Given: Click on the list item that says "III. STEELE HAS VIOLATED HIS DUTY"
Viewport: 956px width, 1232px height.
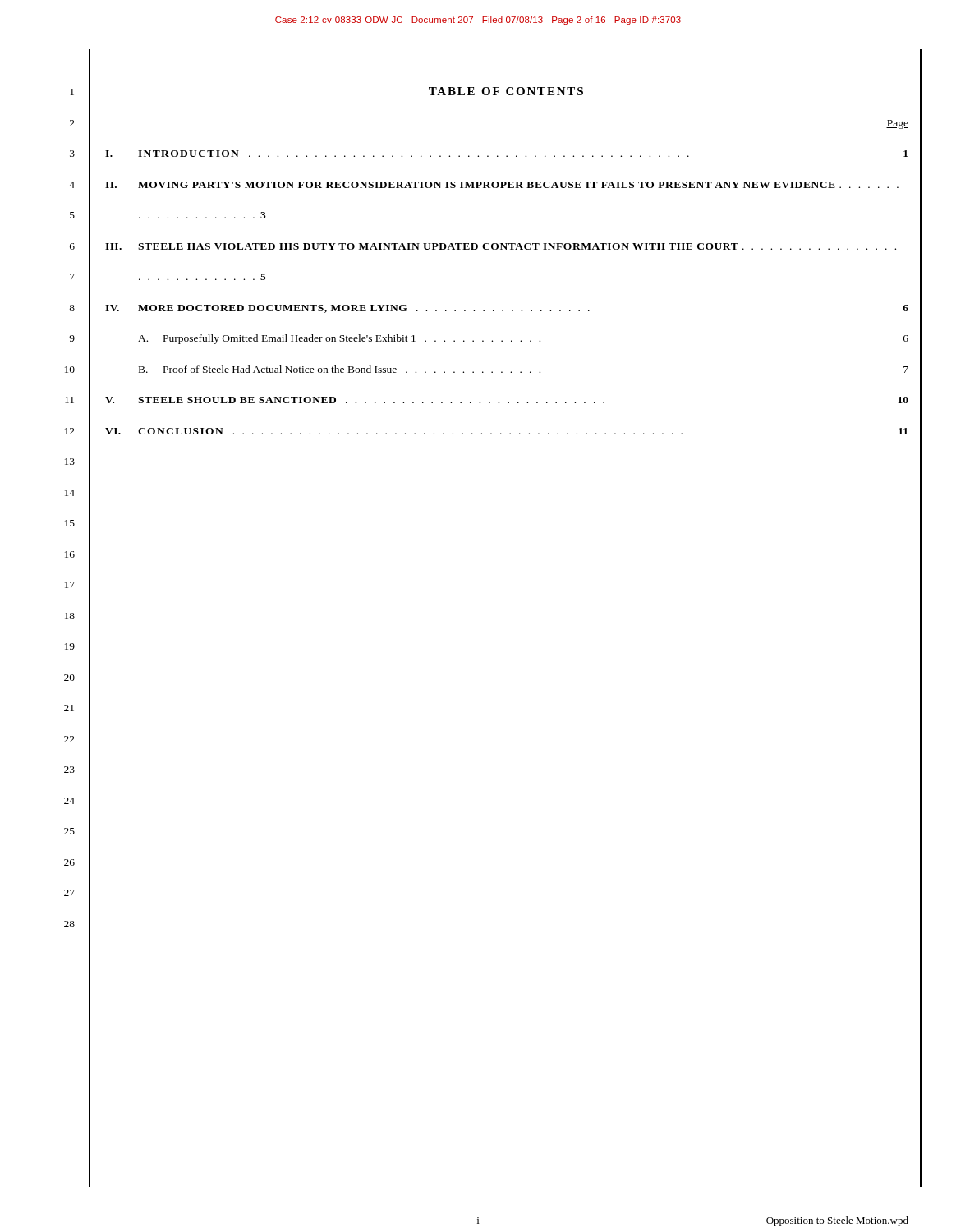Looking at the screenshot, I should [x=501, y=246].
